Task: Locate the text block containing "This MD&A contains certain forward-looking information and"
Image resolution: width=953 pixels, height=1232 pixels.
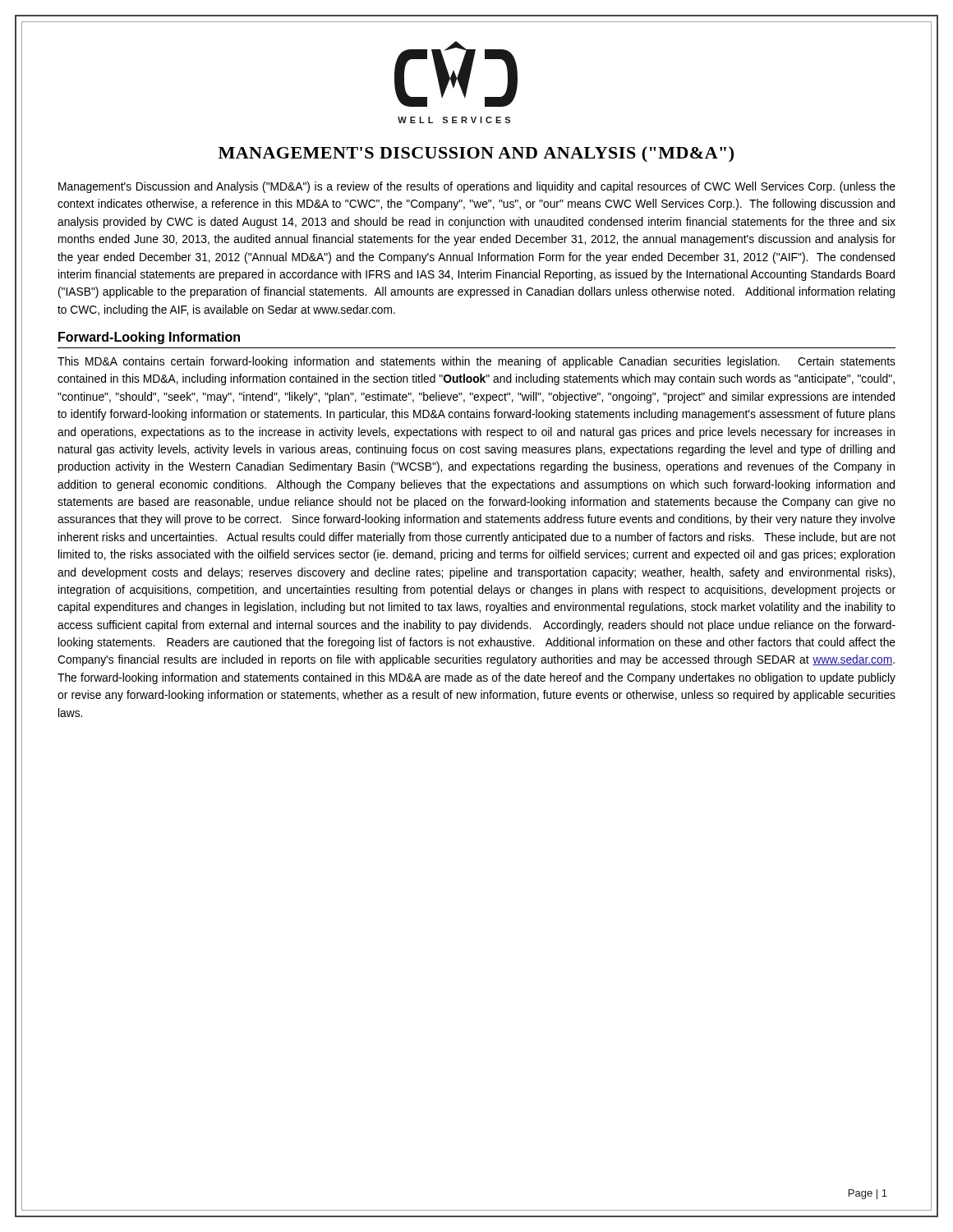Action: (476, 537)
